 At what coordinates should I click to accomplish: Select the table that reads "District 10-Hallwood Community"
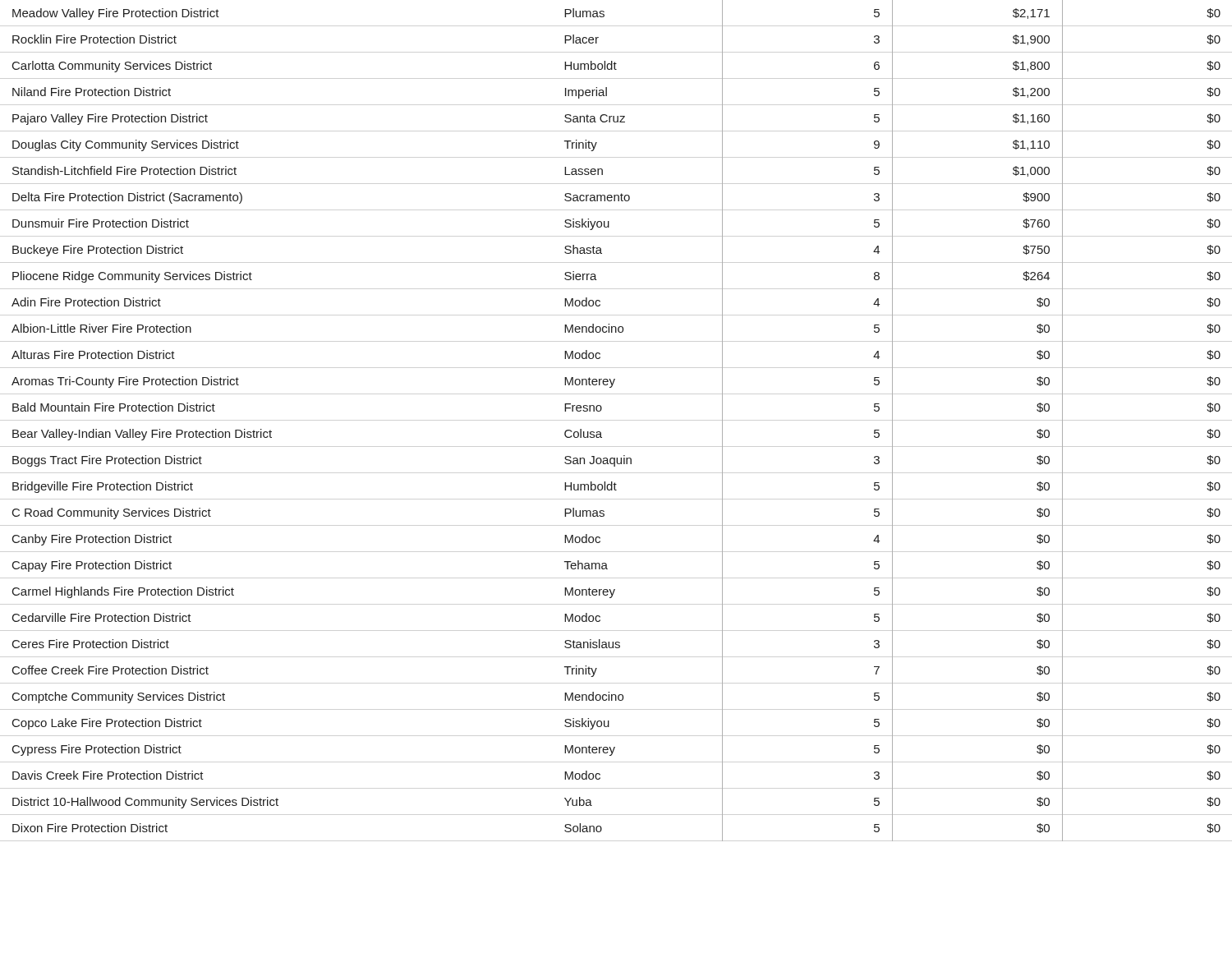[x=616, y=421]
